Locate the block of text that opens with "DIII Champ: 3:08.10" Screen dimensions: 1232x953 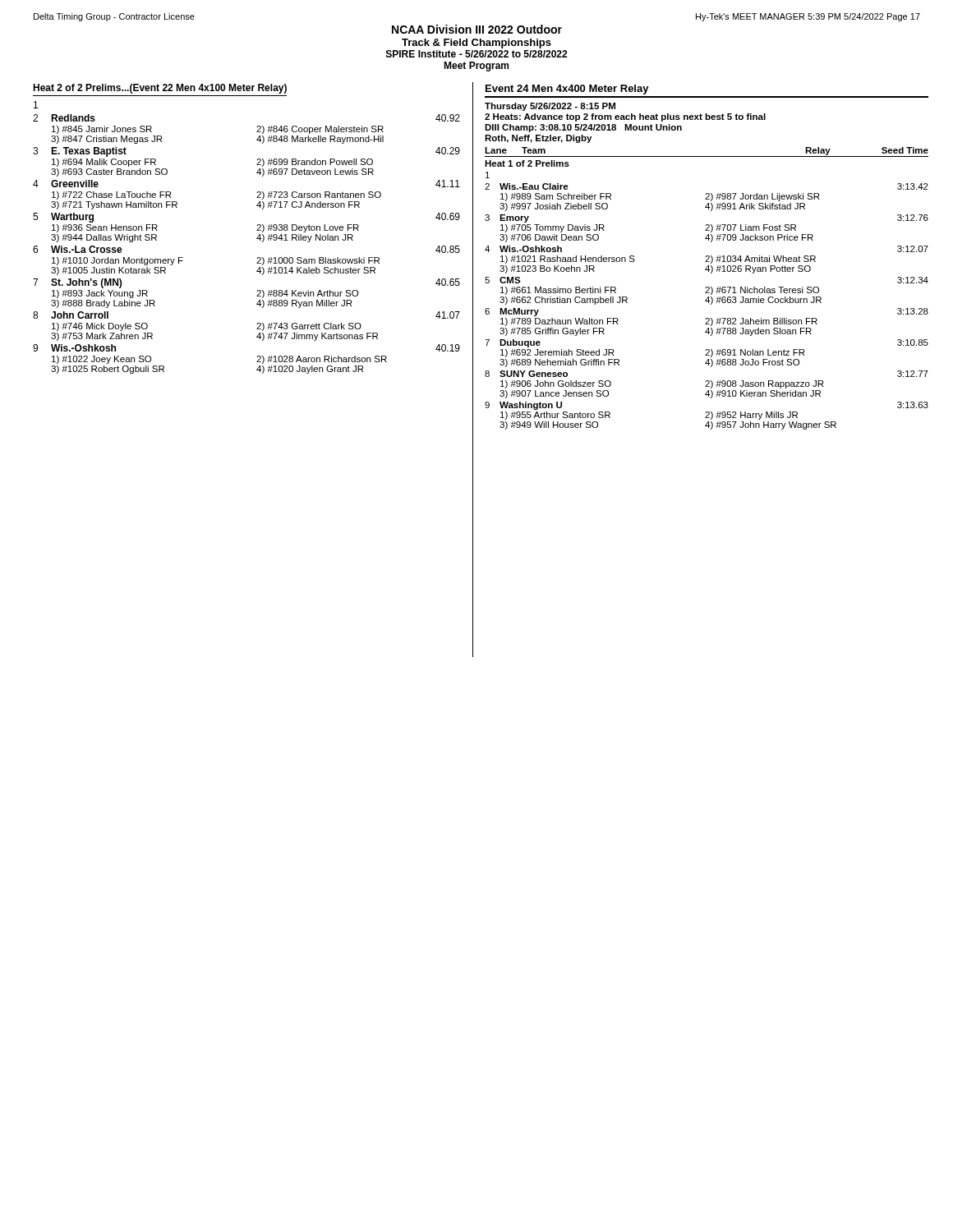click(x=583, y=127)
